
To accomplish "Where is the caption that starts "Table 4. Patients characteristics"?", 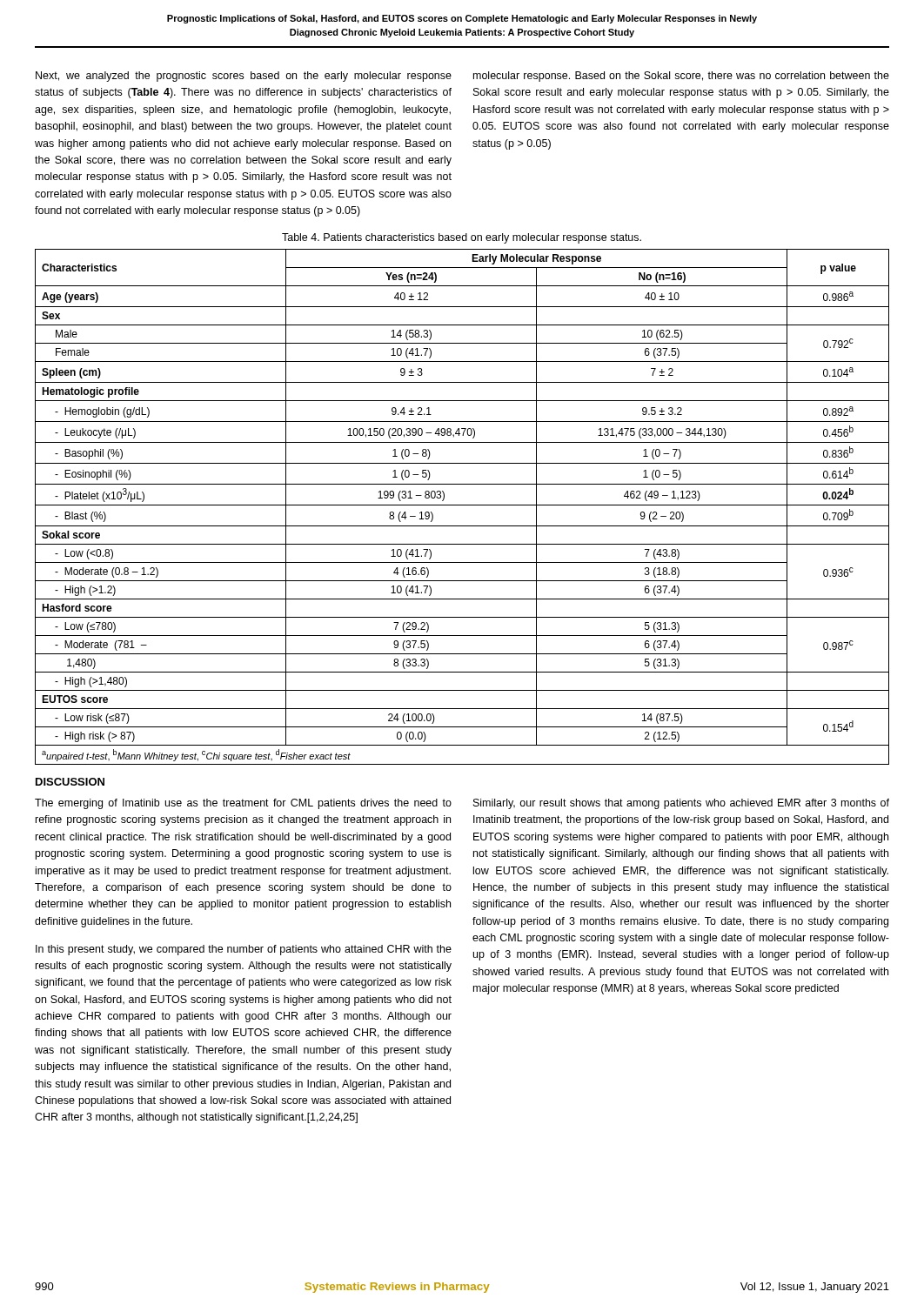I will click(x=462, y=238).
